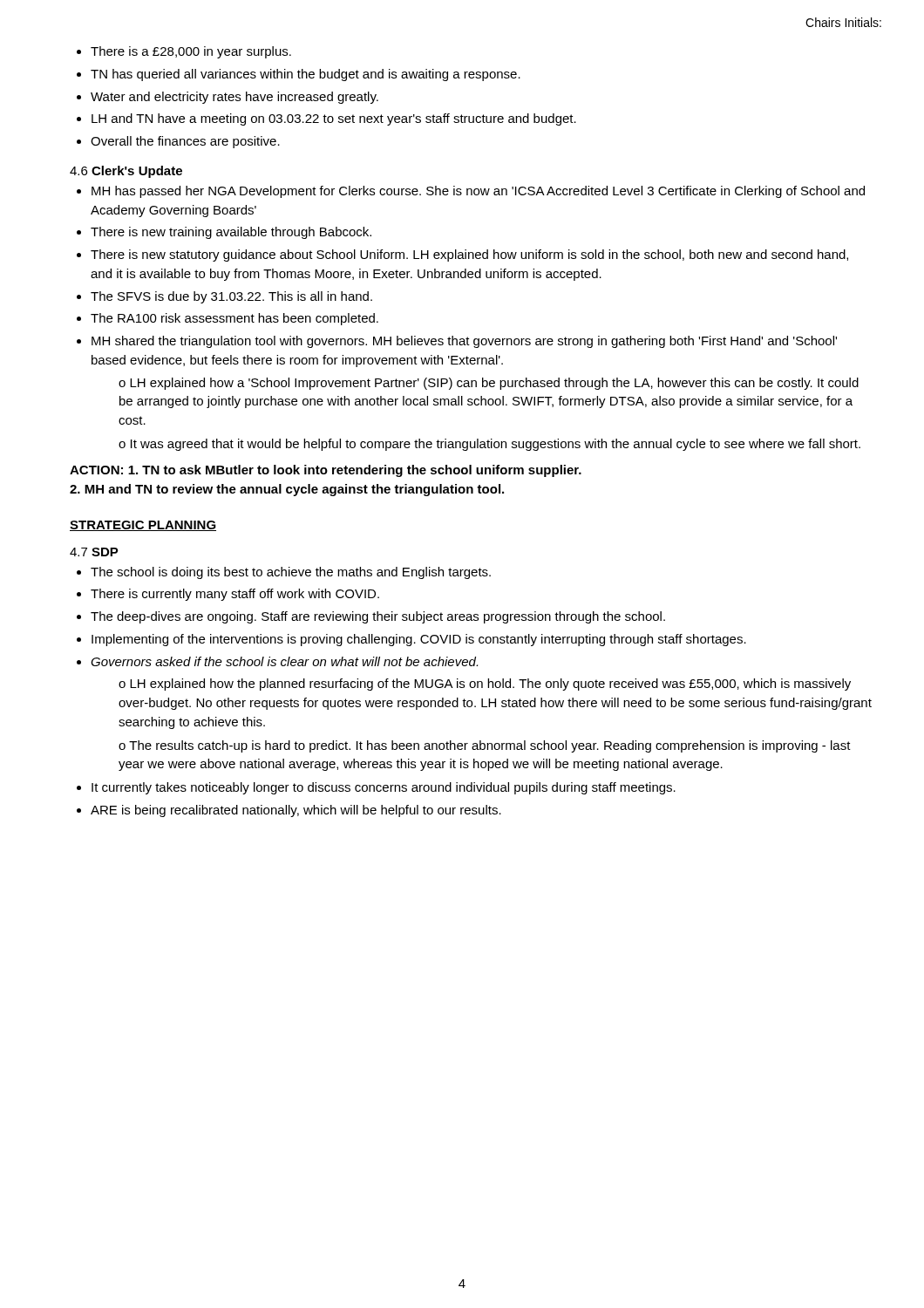
Task: Click on the text block starting "There is a £28,000 in year surplus."
Action: (191, 51)
